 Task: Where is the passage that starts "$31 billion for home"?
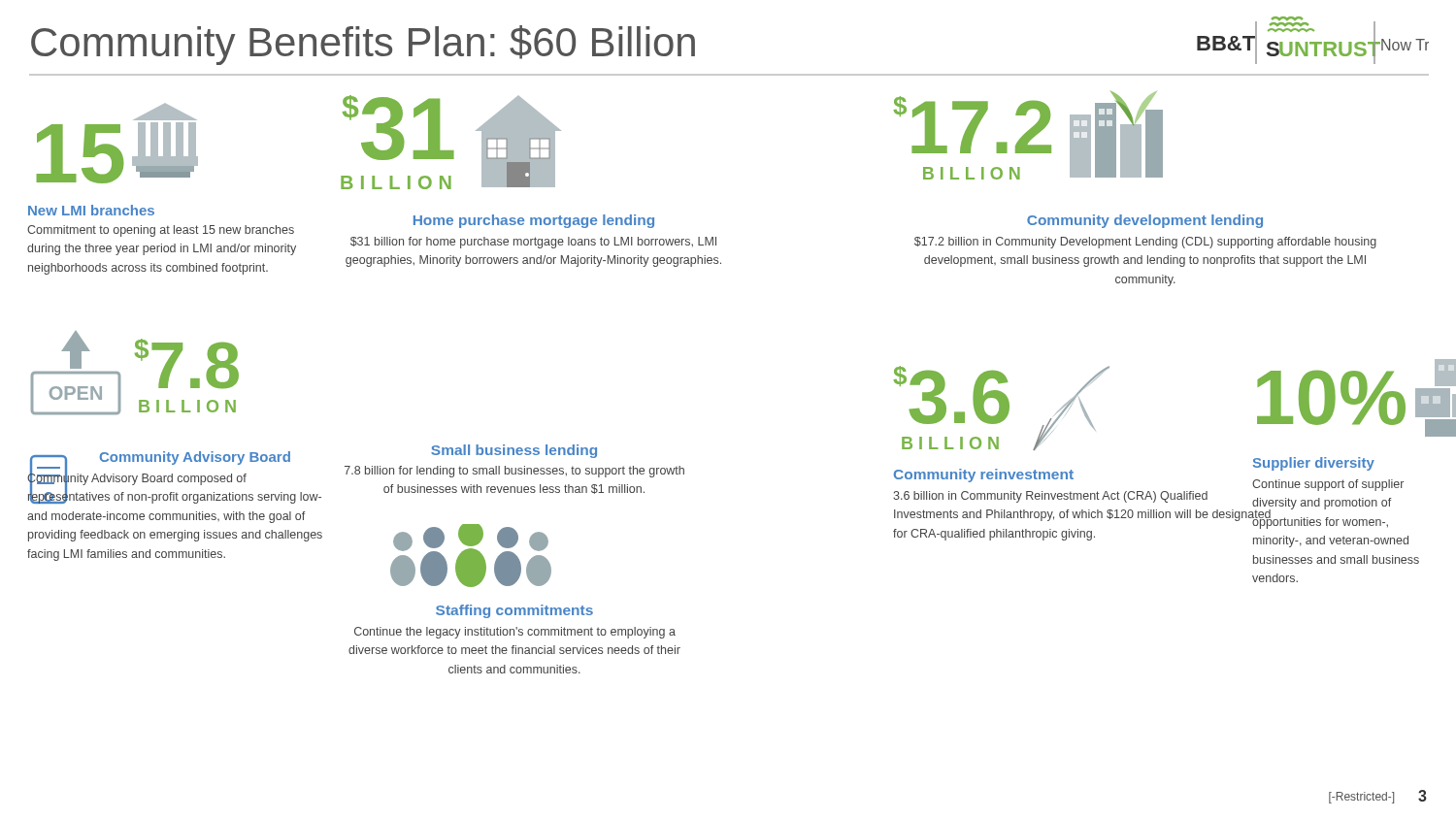pyautogui.click(x=534, y=251)
